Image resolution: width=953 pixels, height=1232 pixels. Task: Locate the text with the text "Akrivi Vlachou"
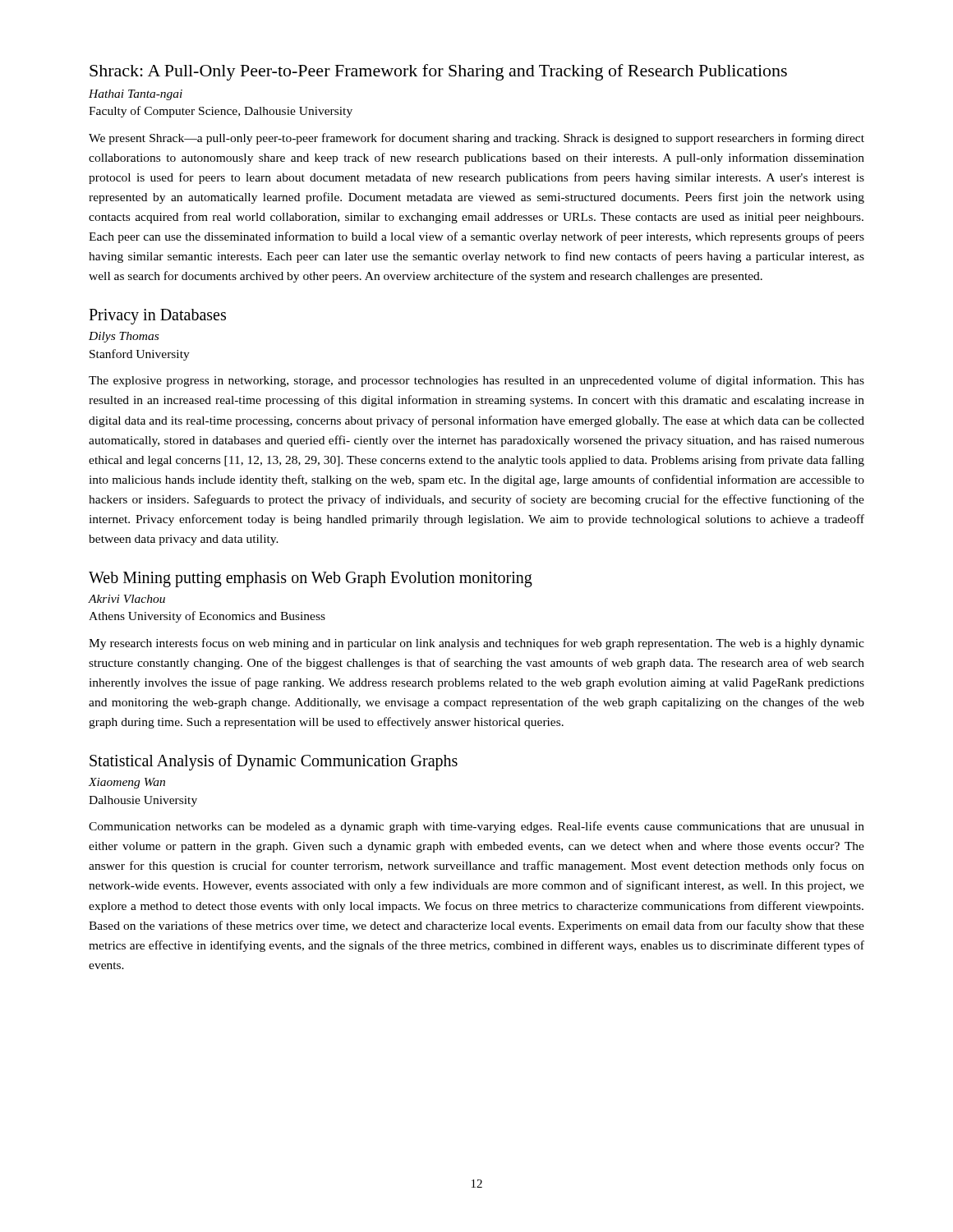coord(127,599)
